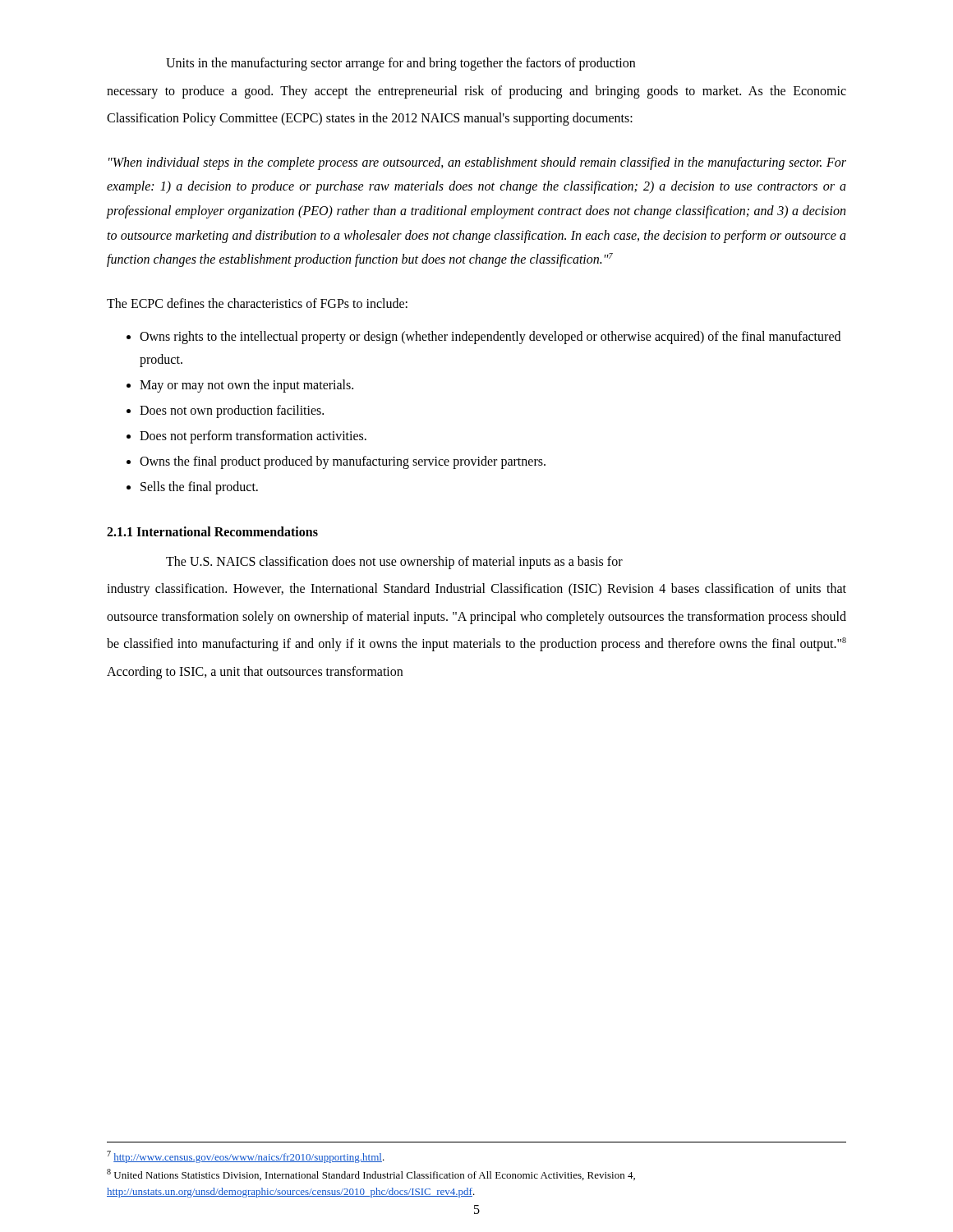Select the region starting "Owns the final product produced by manufacturing service"
This screenshot has height=1232, width=953.
pyautogui.click(x=343, y=461)
